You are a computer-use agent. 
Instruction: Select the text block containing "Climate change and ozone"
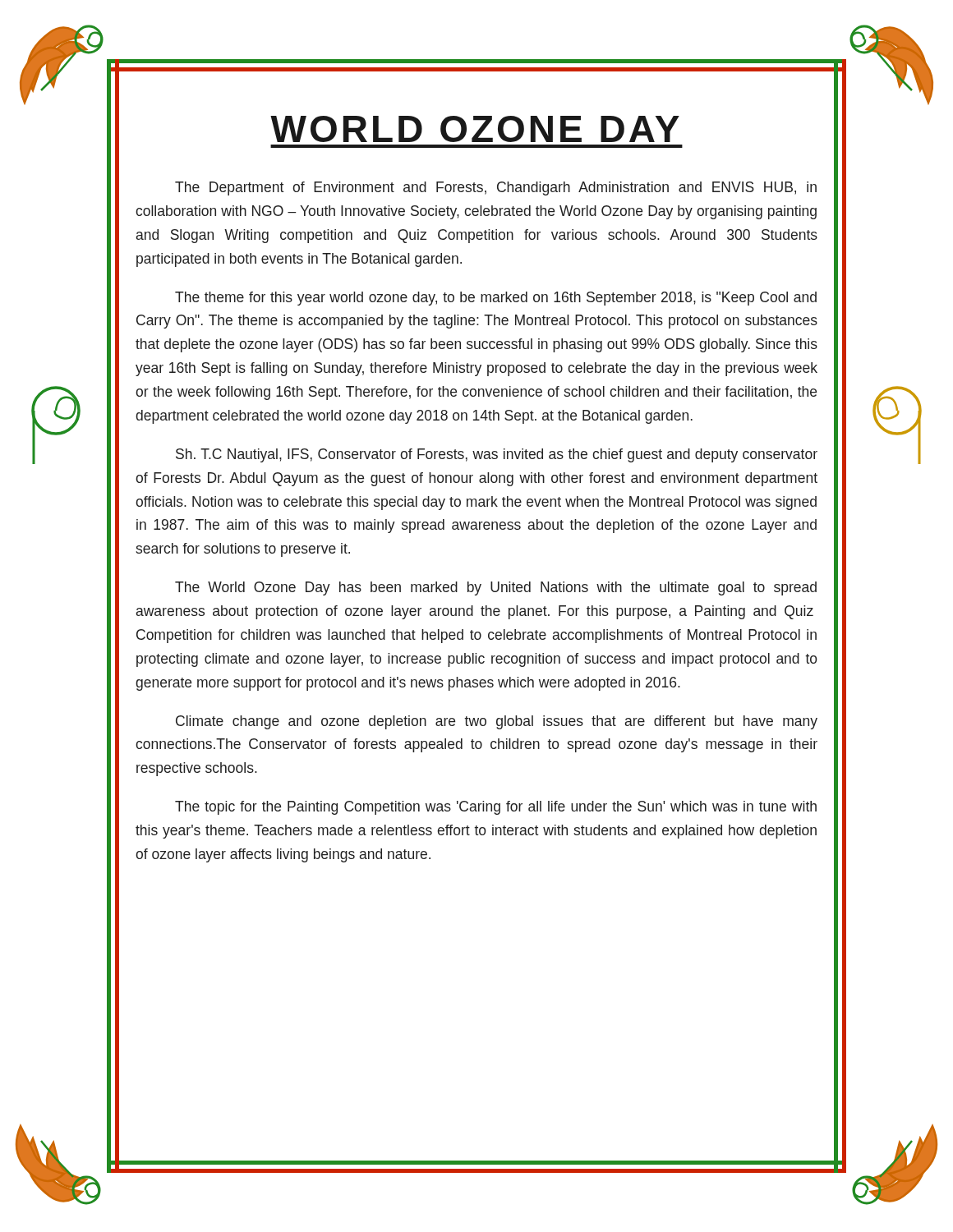coord(476,744)
